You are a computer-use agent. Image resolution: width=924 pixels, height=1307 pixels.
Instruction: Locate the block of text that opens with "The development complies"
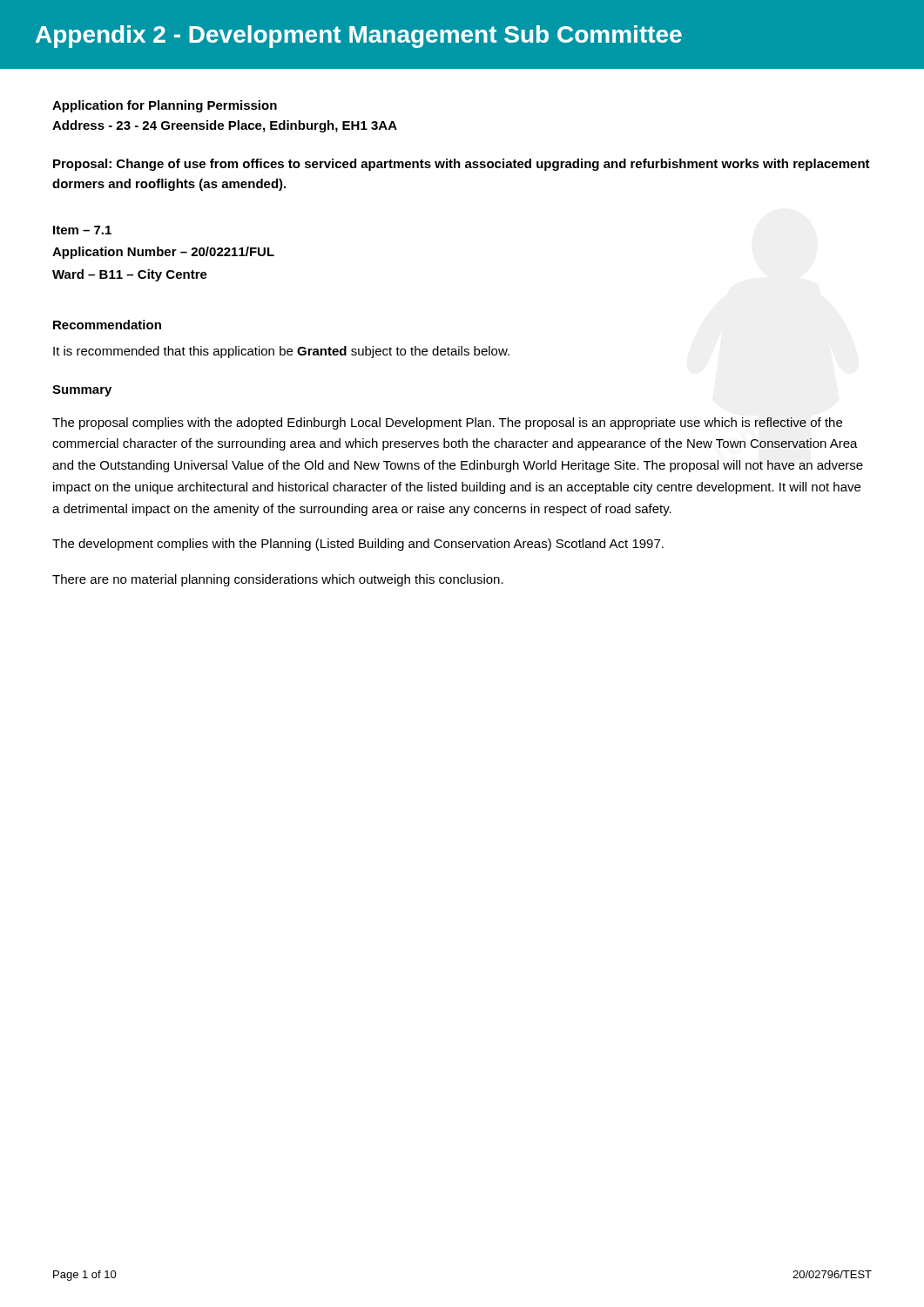pos(462,544)
